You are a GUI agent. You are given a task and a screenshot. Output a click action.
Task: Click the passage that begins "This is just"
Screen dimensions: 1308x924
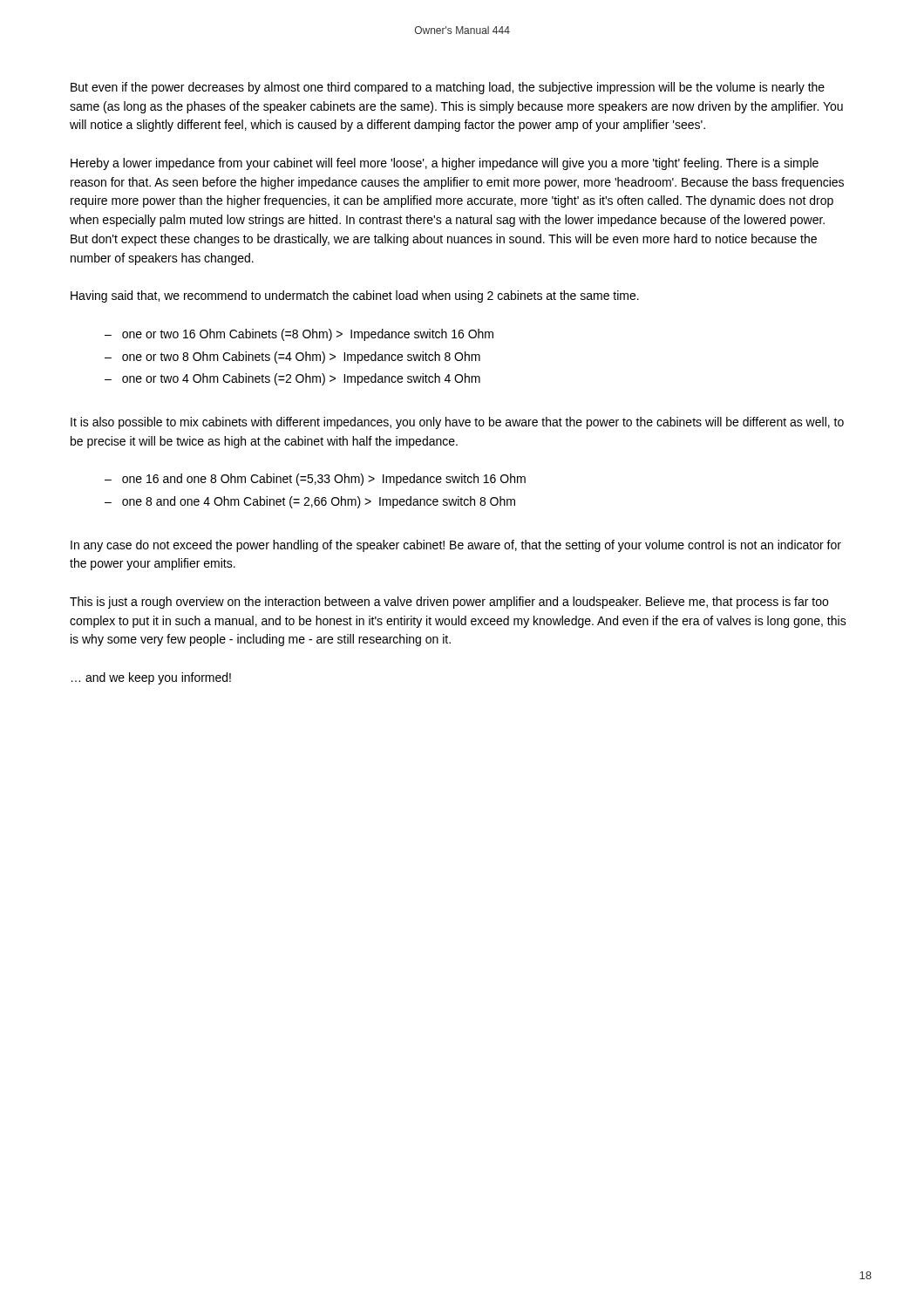(458, 621)
